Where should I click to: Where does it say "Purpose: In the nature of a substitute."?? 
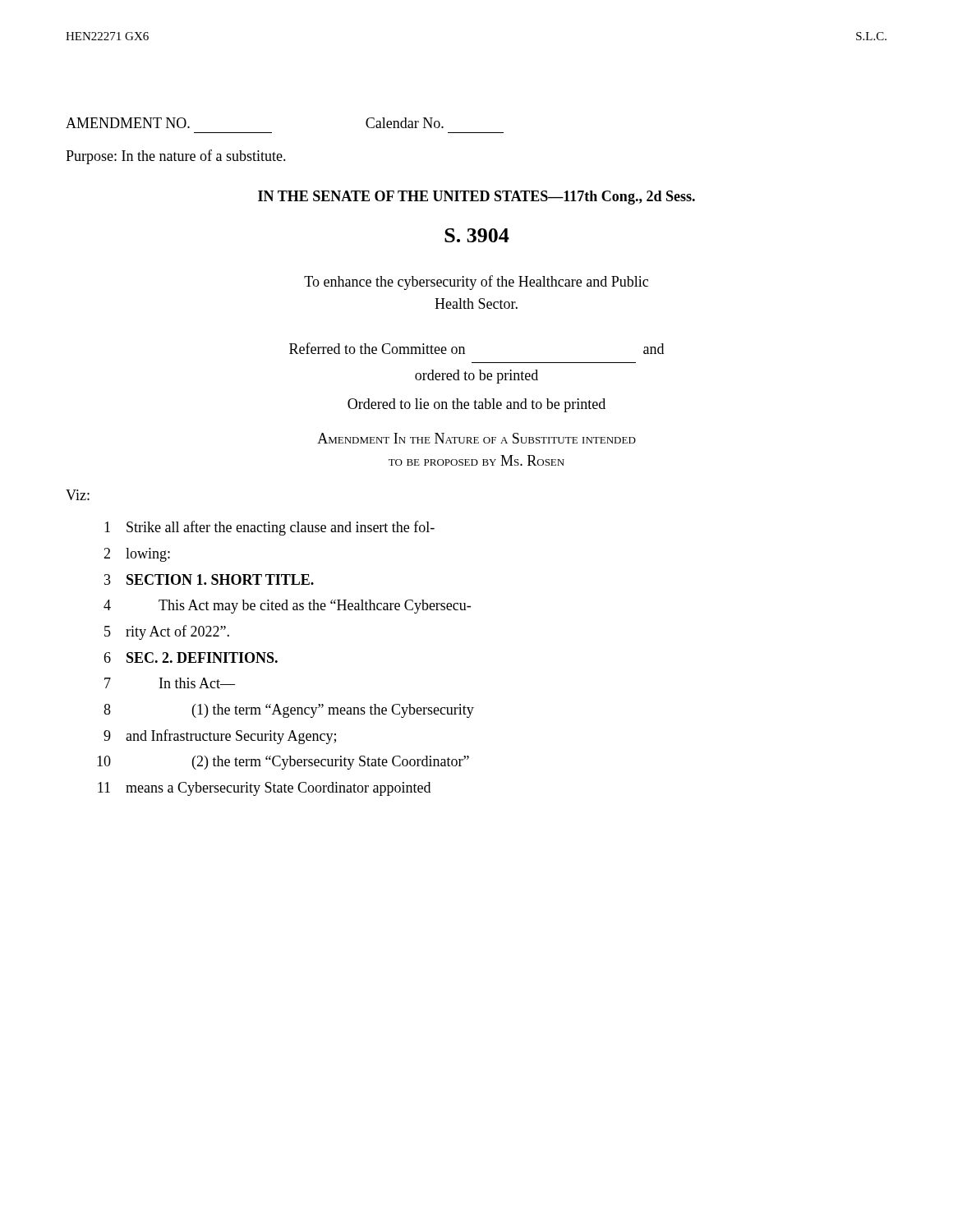point(176,156)
